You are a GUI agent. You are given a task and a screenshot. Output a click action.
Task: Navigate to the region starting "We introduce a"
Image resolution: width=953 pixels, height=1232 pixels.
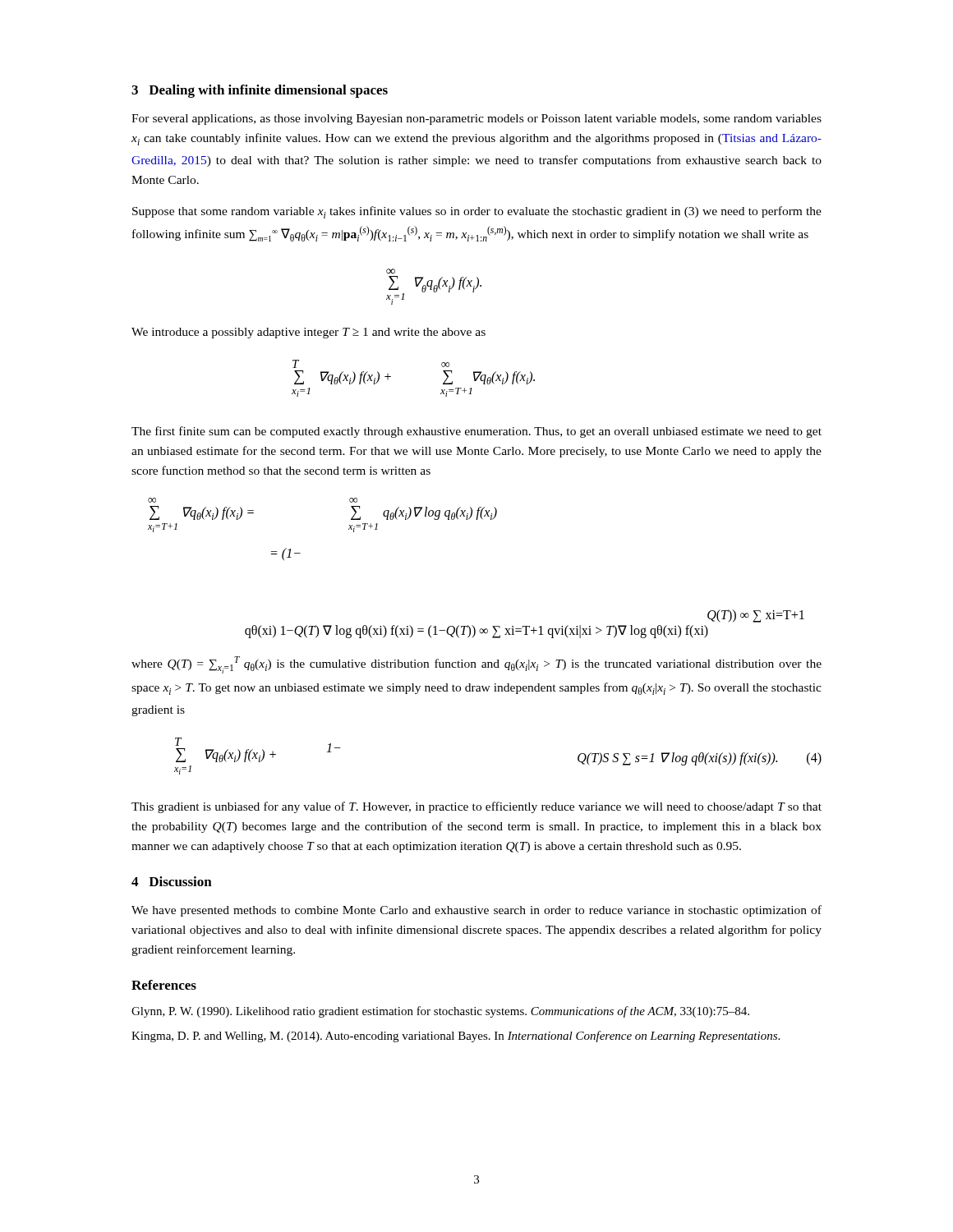309,331
